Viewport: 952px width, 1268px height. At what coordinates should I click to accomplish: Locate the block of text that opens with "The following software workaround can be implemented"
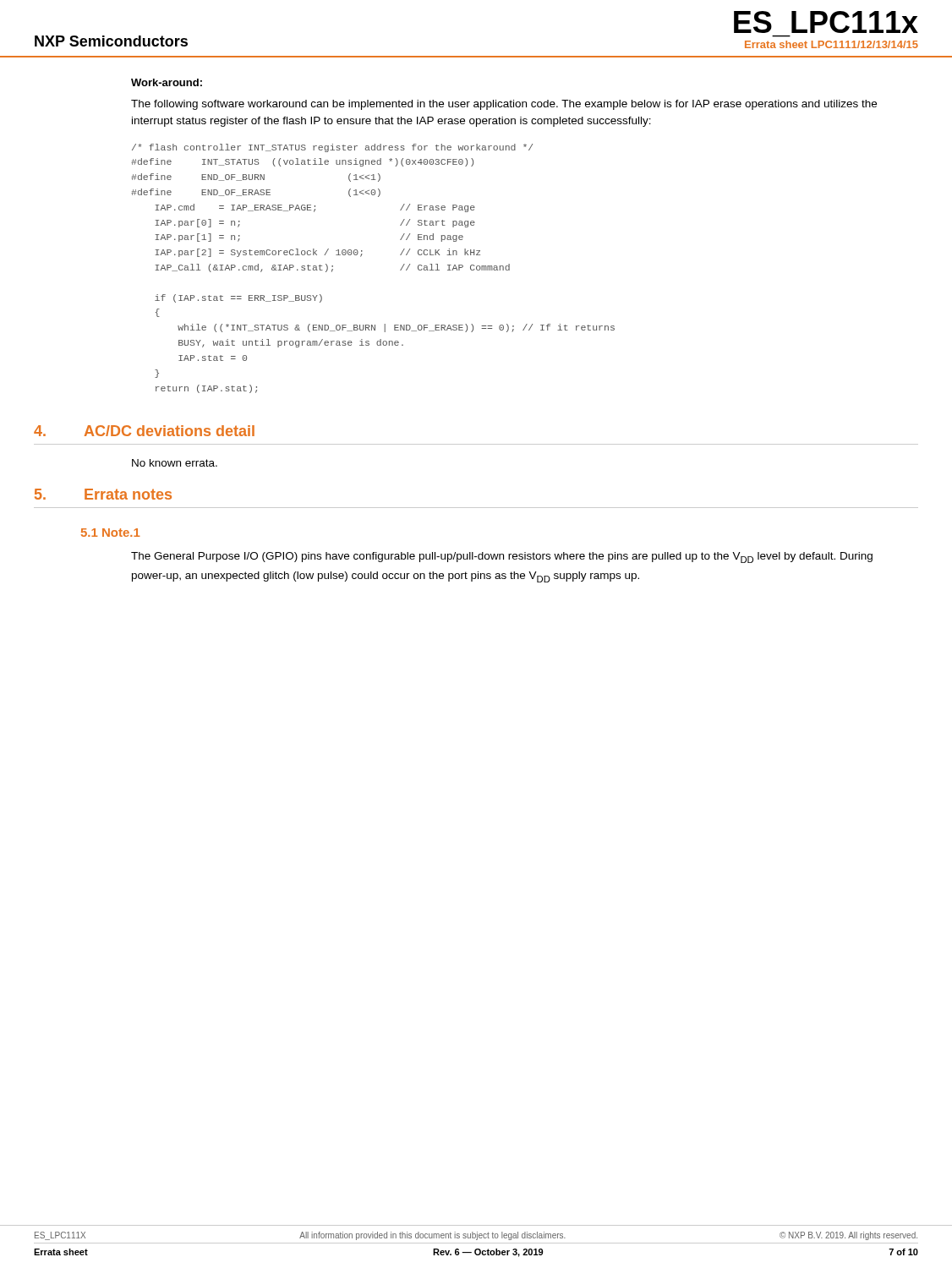tap(504, 112)
